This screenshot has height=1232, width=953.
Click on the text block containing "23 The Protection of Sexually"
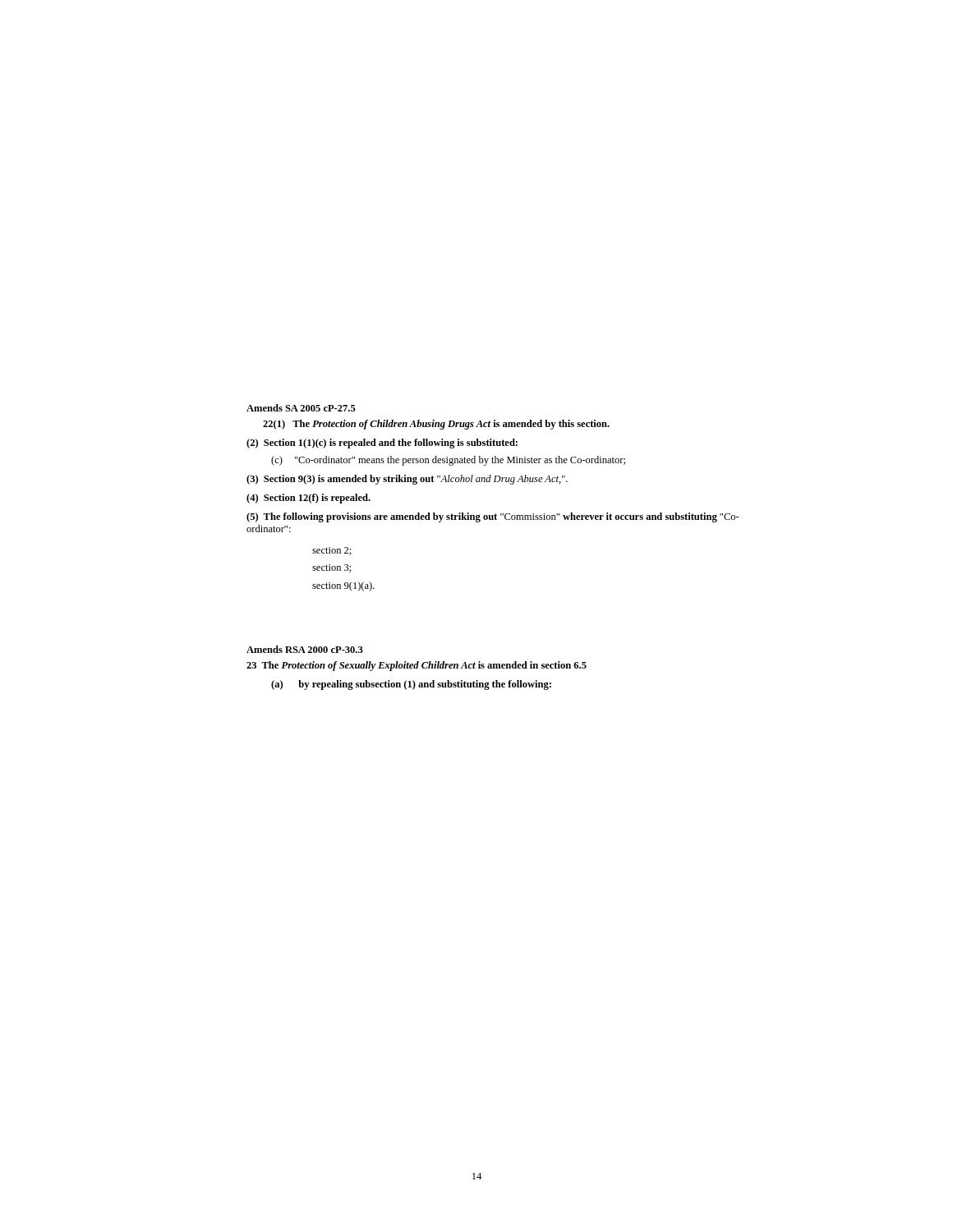417,665
